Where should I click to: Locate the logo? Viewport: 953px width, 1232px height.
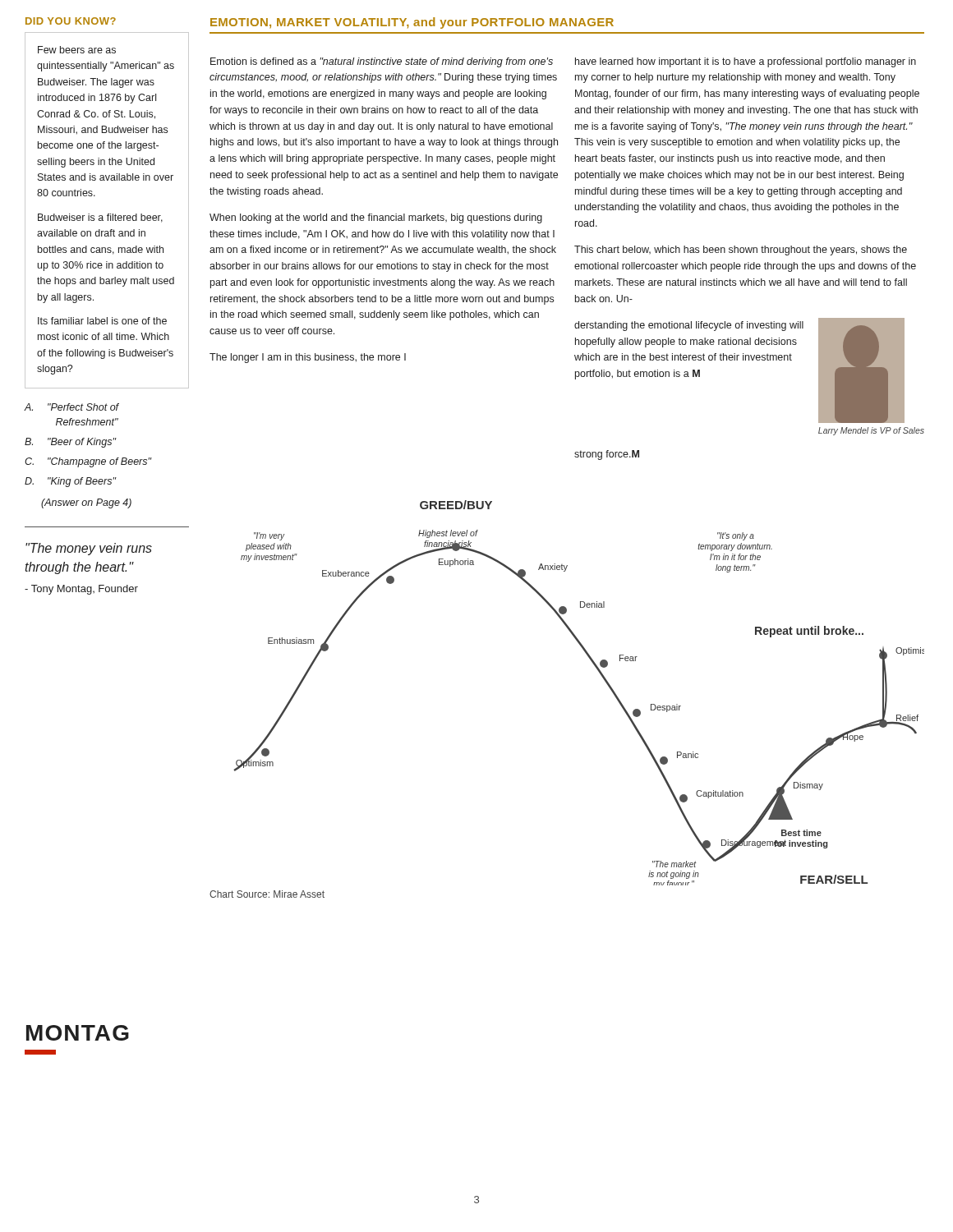(x=78, y=1037)
